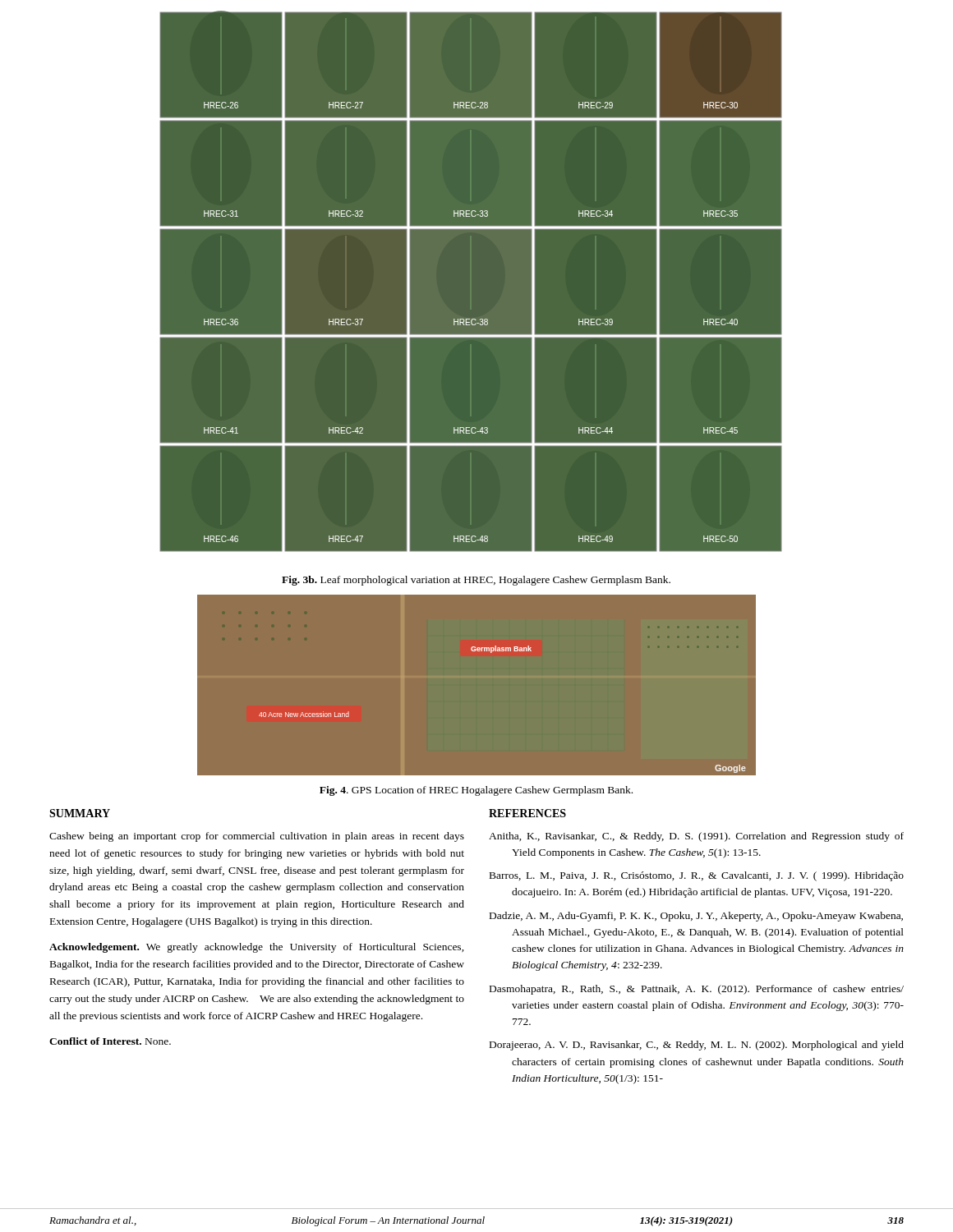Click on the block starting "Fig. 4. GPS Location of HREC Hogalagere"
The height and width of the screenshot is (1232, 953).
pyautogui.click(x=476, y=790)
